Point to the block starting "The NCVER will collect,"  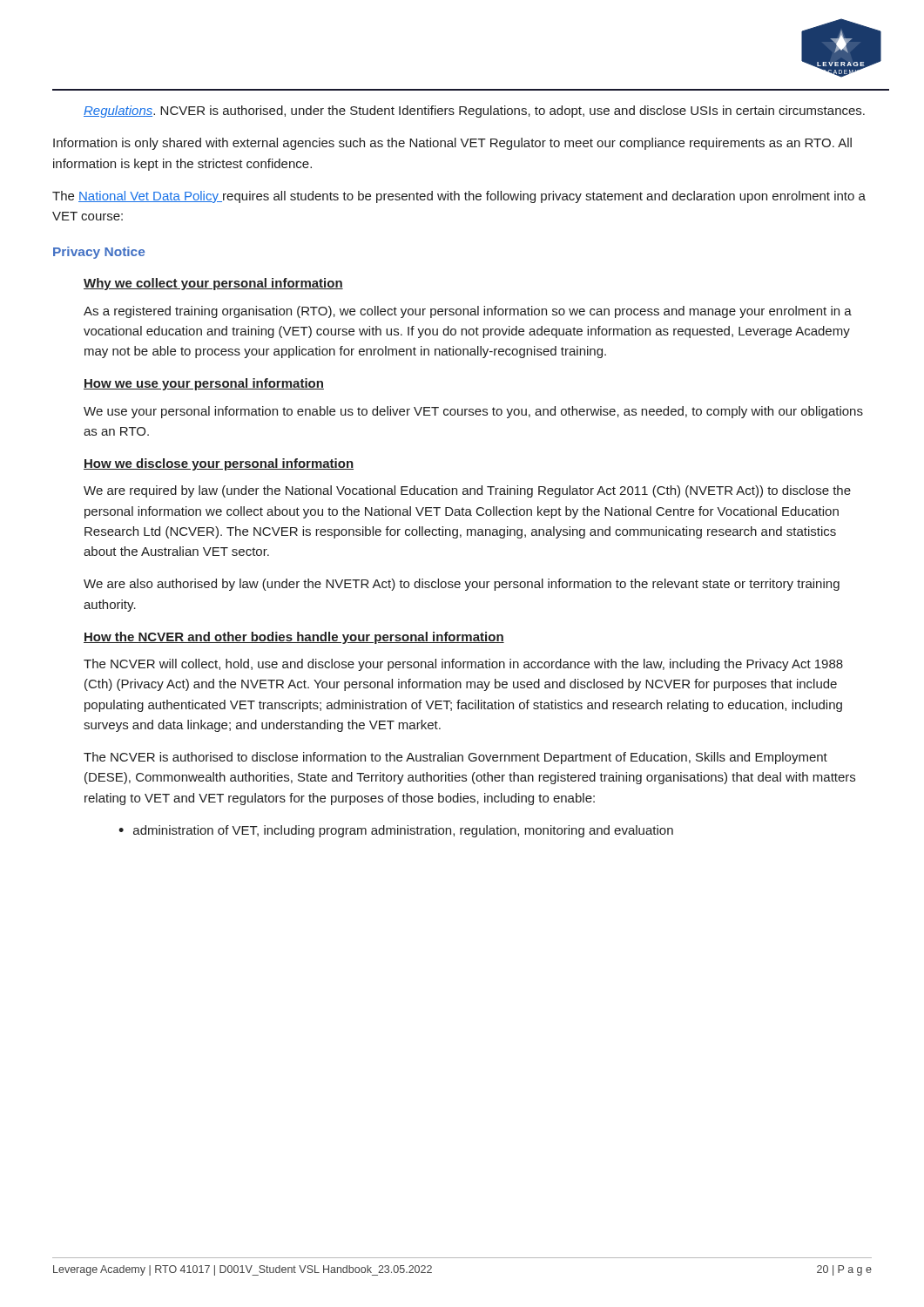478,694
